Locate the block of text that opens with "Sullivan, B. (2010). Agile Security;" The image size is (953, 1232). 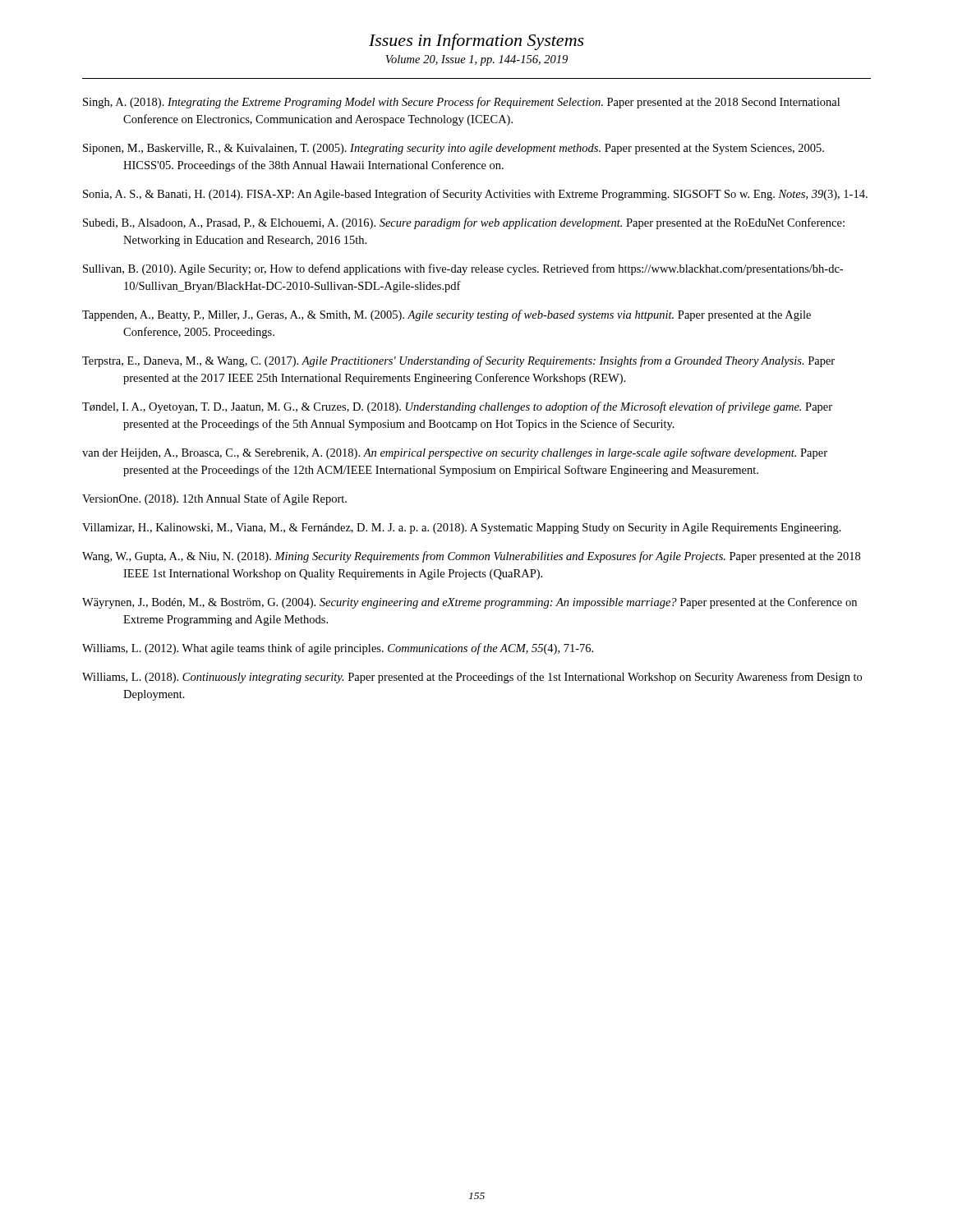pyautogui.click(x=463, y=277)
